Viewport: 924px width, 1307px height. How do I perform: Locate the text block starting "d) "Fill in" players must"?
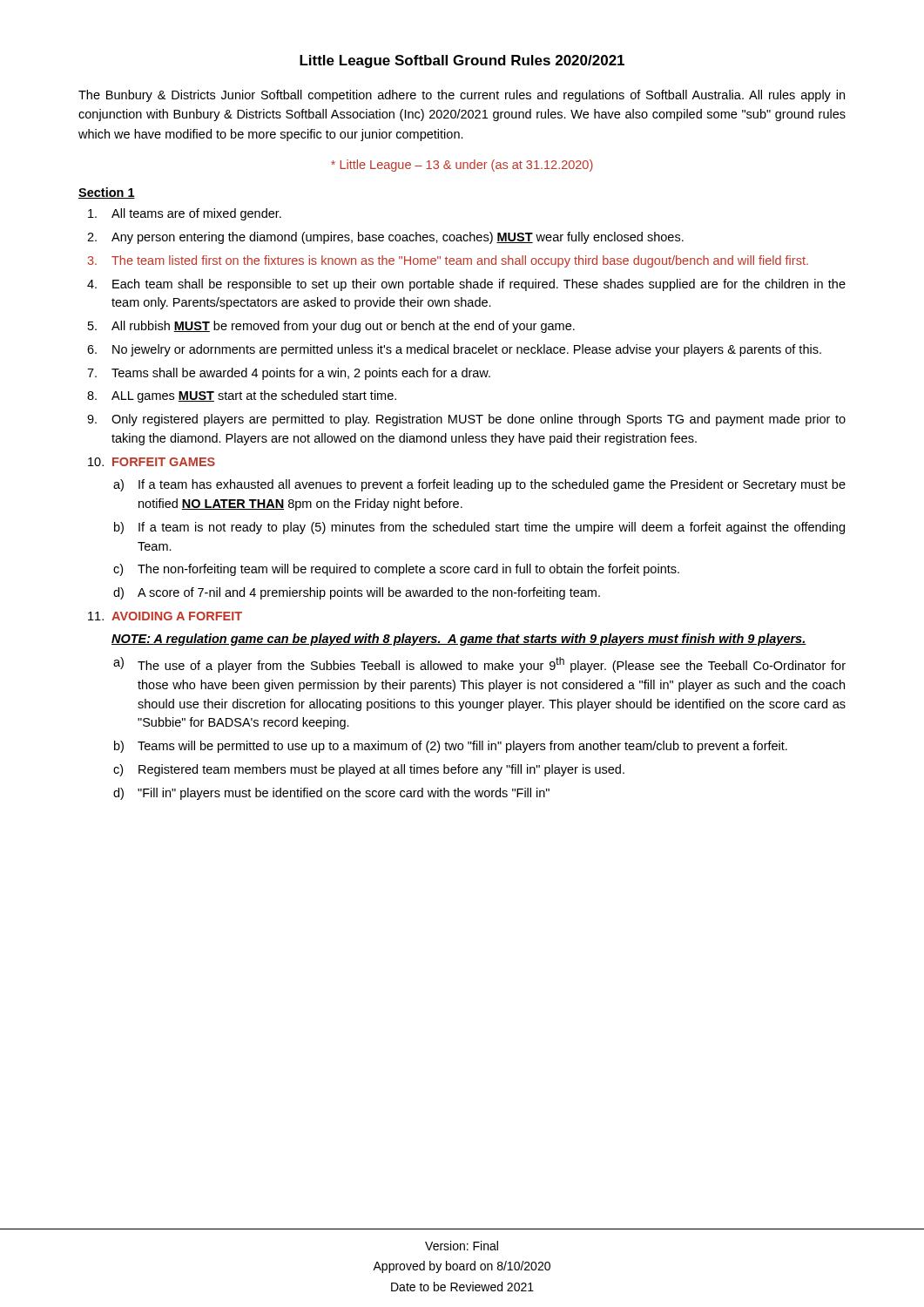click(x=479, y=793)
